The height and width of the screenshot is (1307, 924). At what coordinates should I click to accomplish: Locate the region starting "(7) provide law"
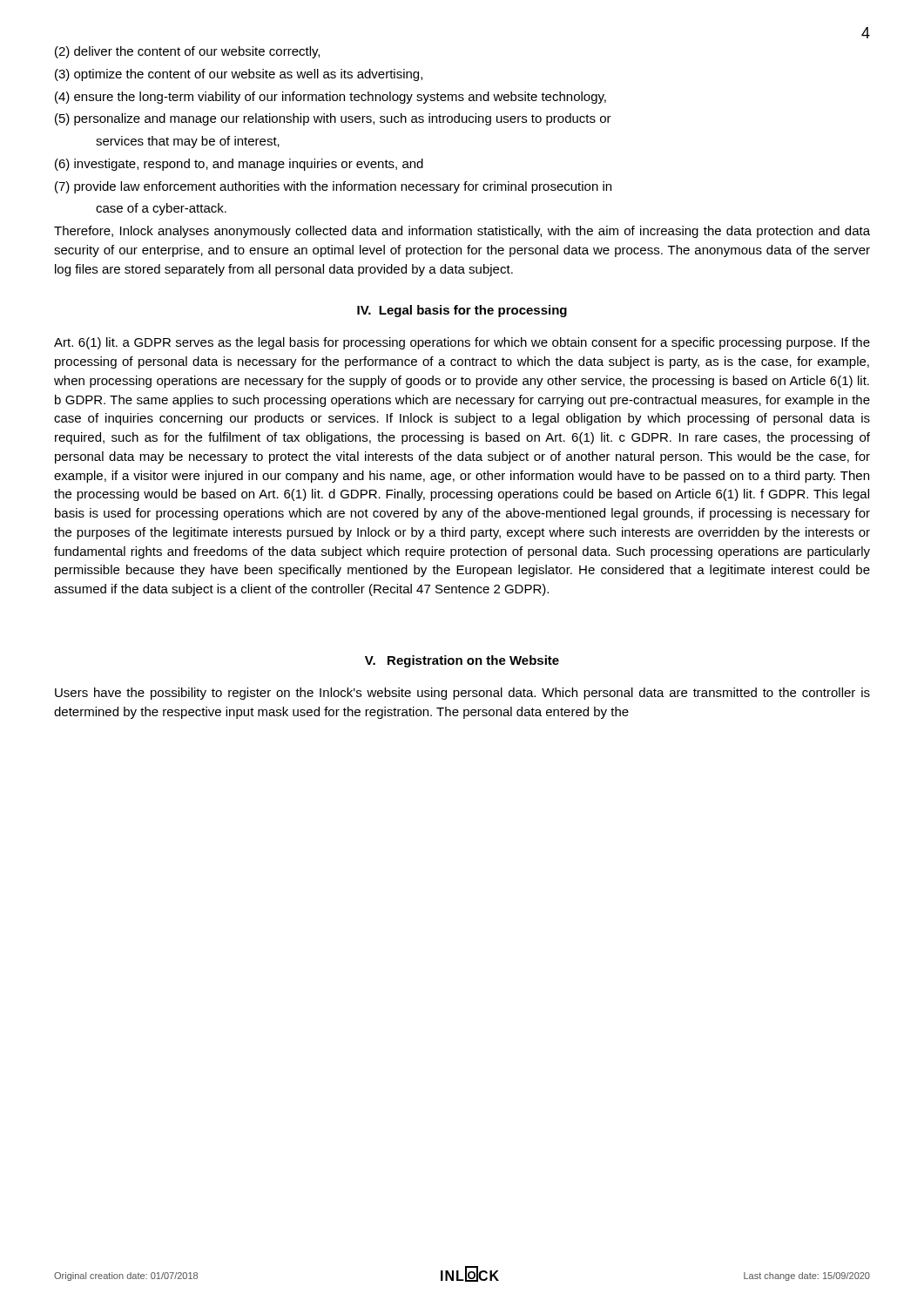(333, 186)
